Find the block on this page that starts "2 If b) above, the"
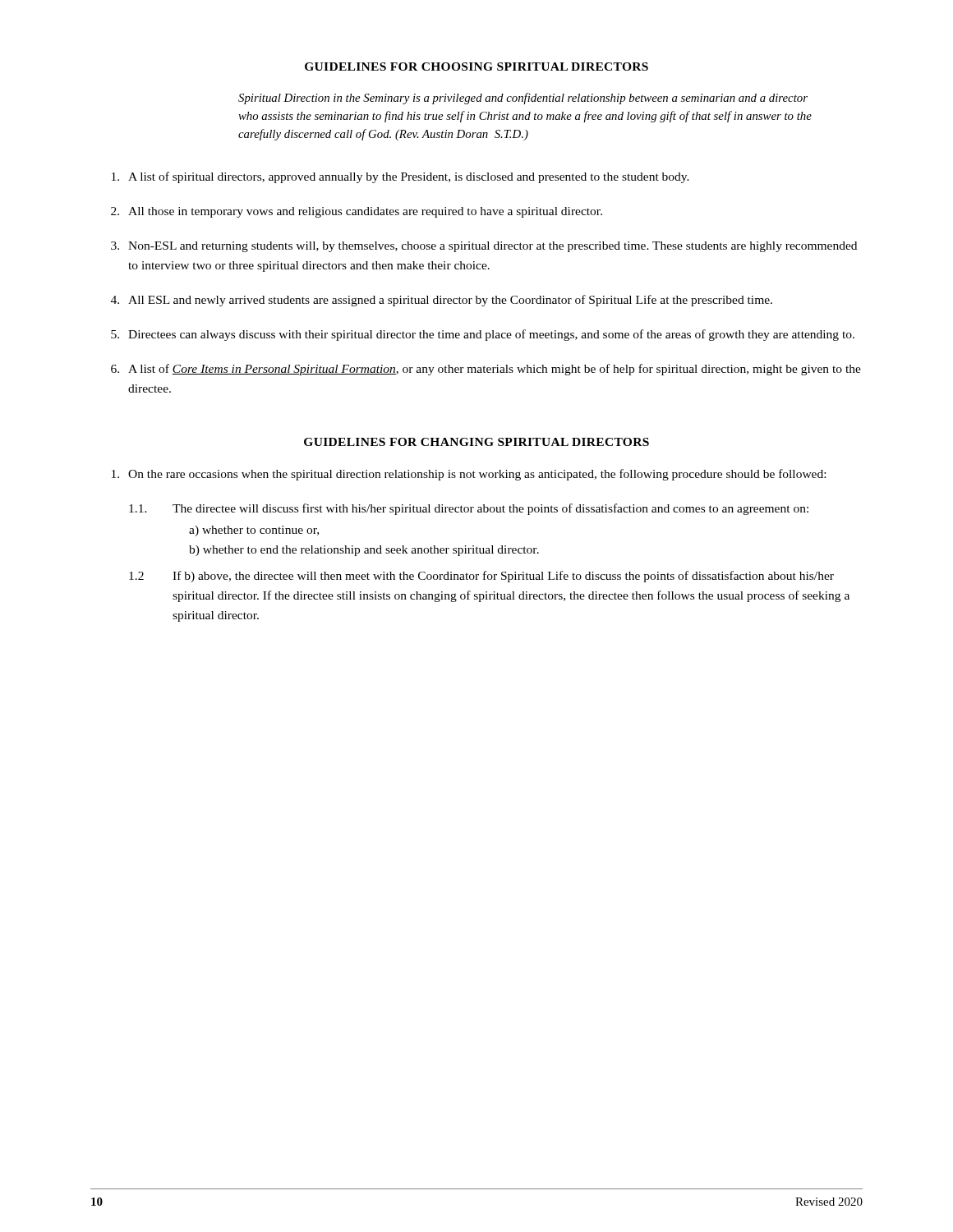 pos(495,595)
